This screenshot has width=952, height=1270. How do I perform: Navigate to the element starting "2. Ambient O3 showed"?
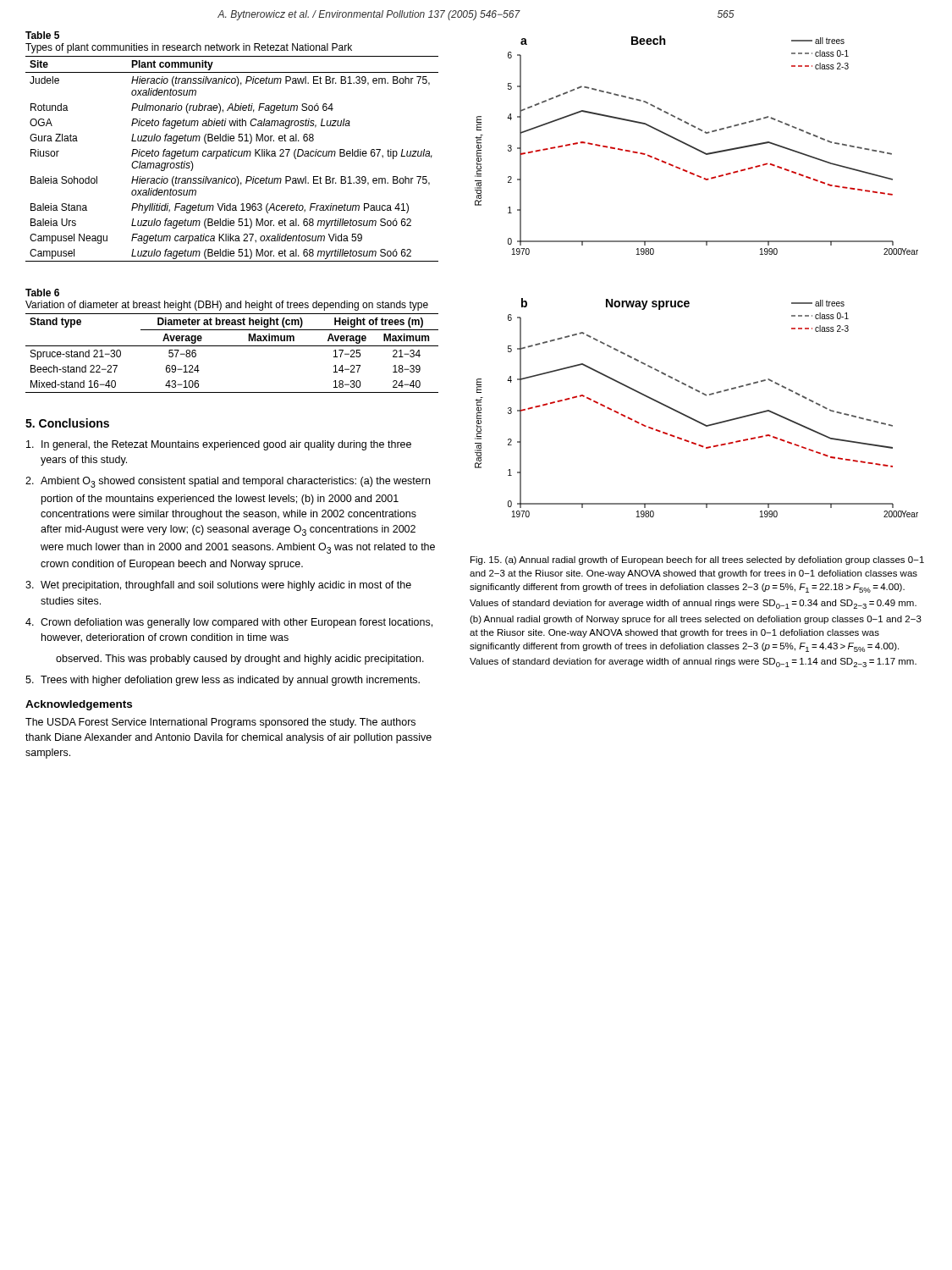232,523
